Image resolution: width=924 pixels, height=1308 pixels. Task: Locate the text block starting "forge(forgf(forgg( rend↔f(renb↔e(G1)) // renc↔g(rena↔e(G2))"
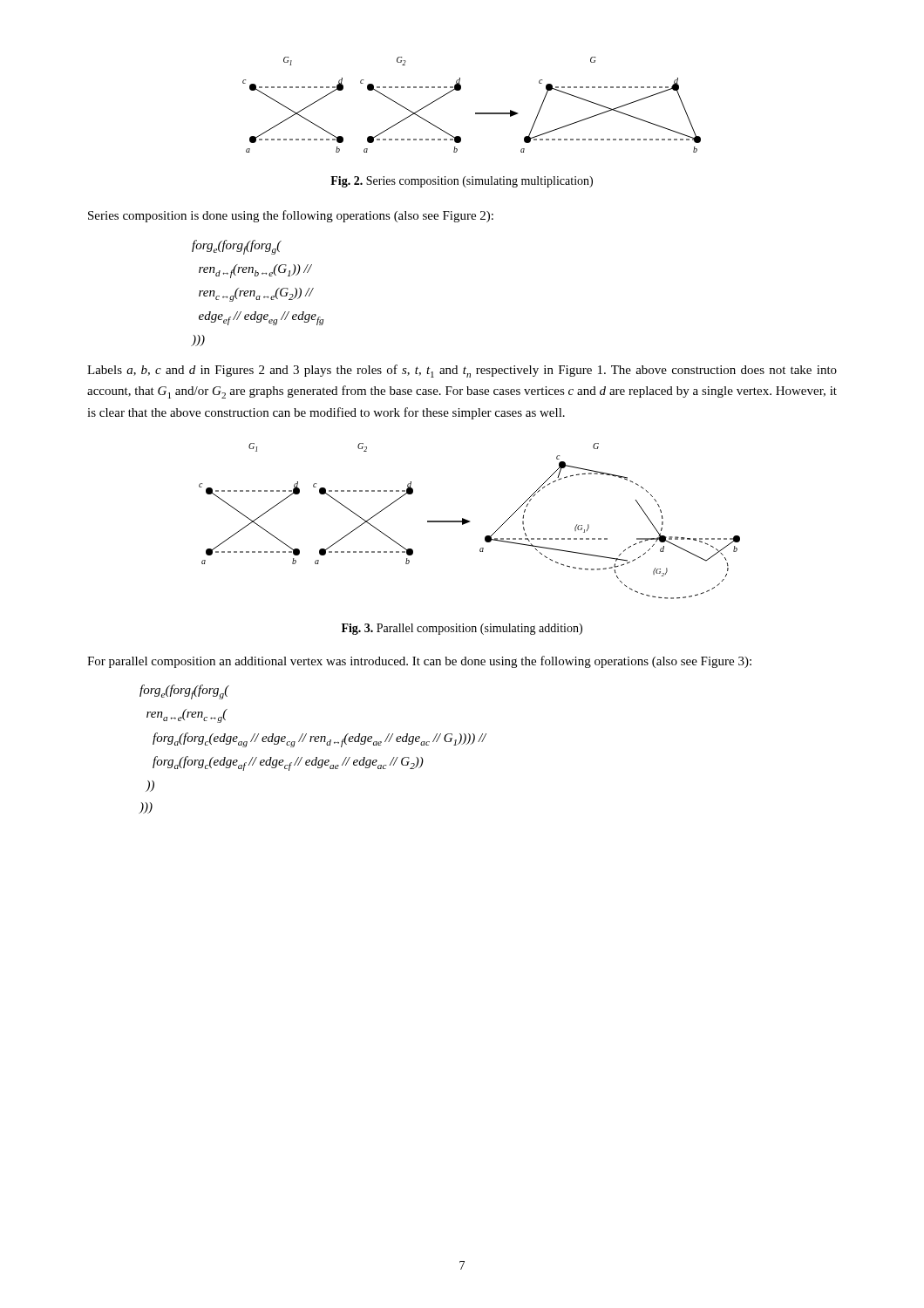tap(258, 292)
